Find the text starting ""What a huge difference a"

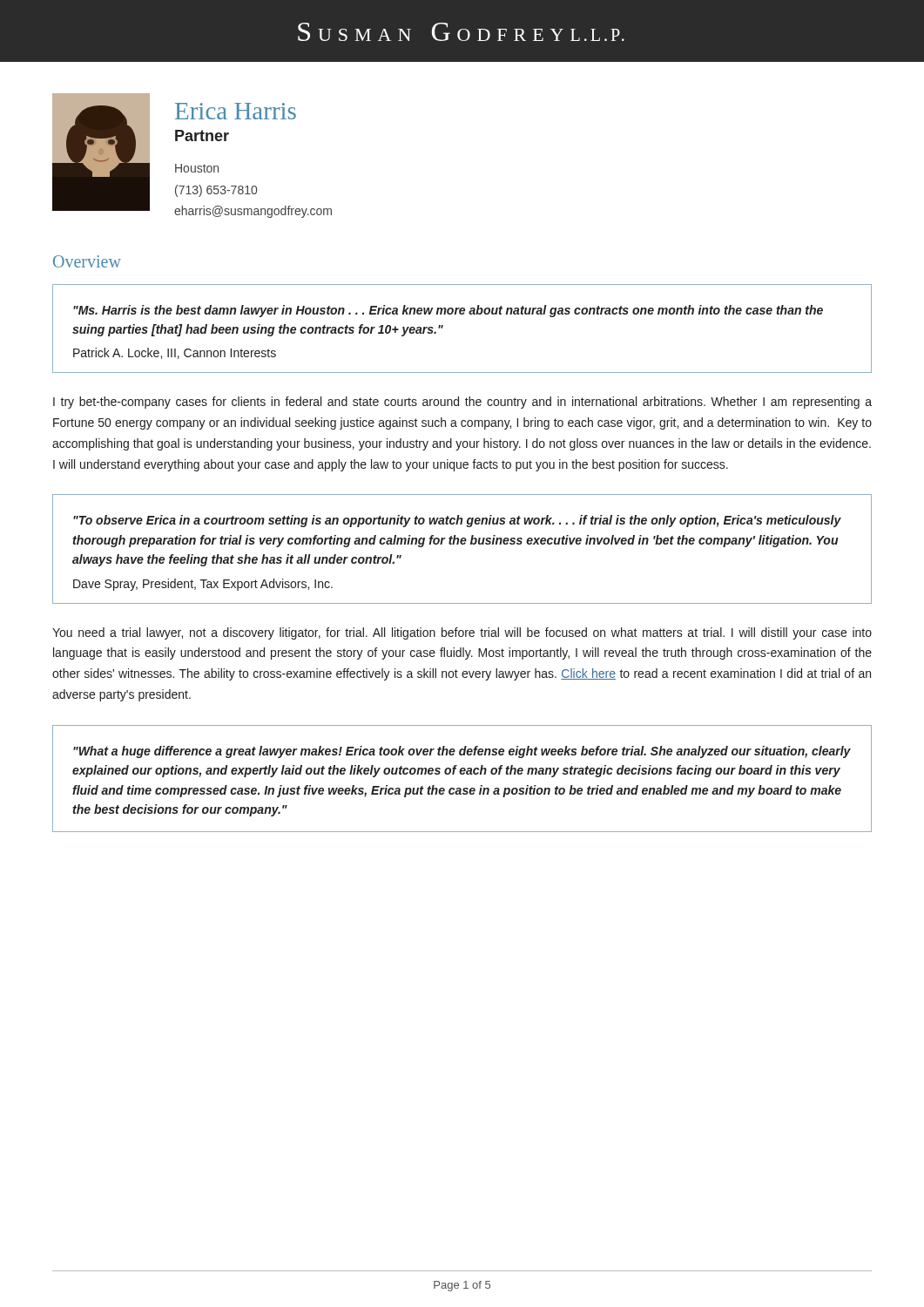coord(462,780)
